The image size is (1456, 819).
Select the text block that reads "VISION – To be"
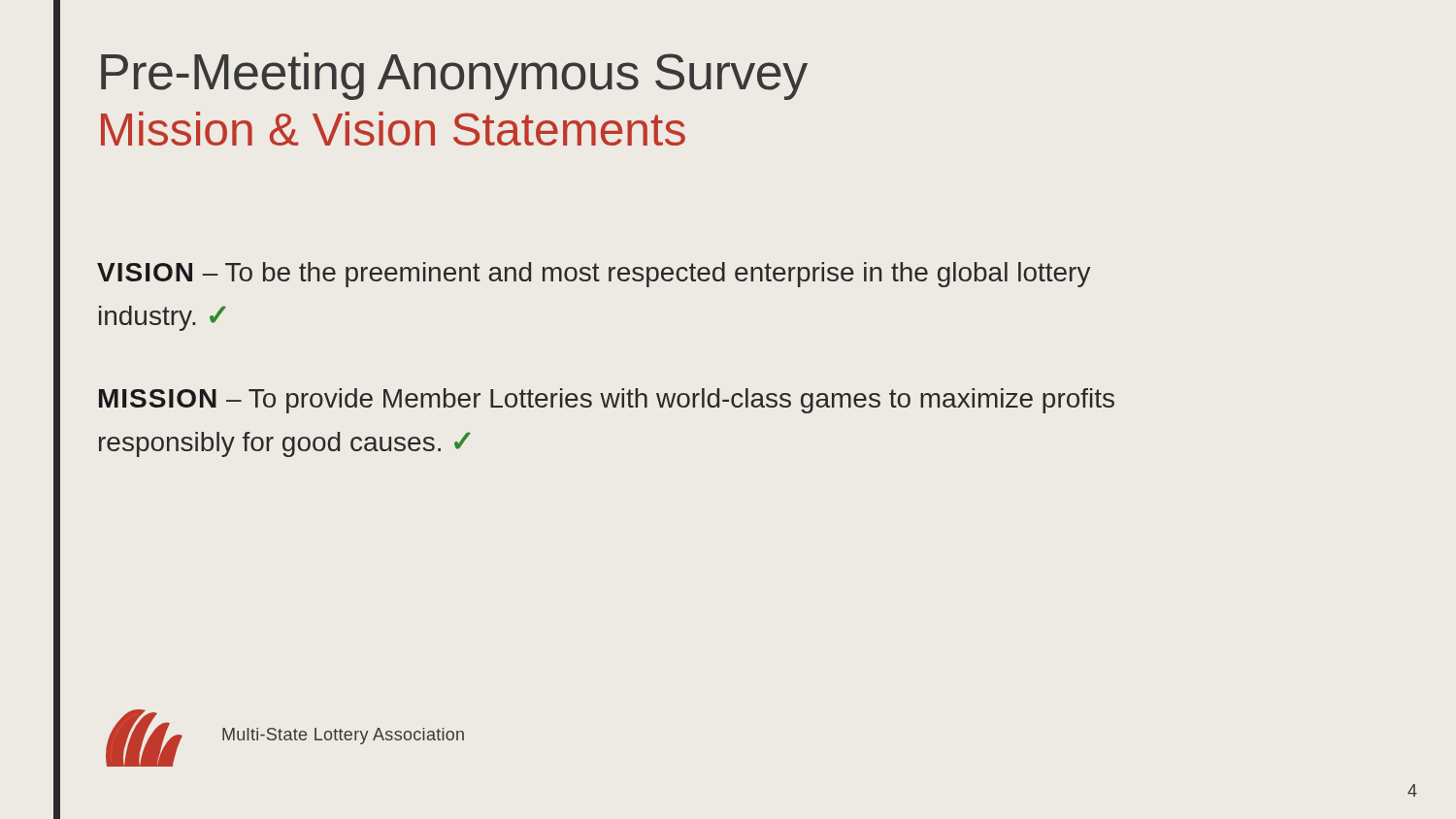click(594, 294)
